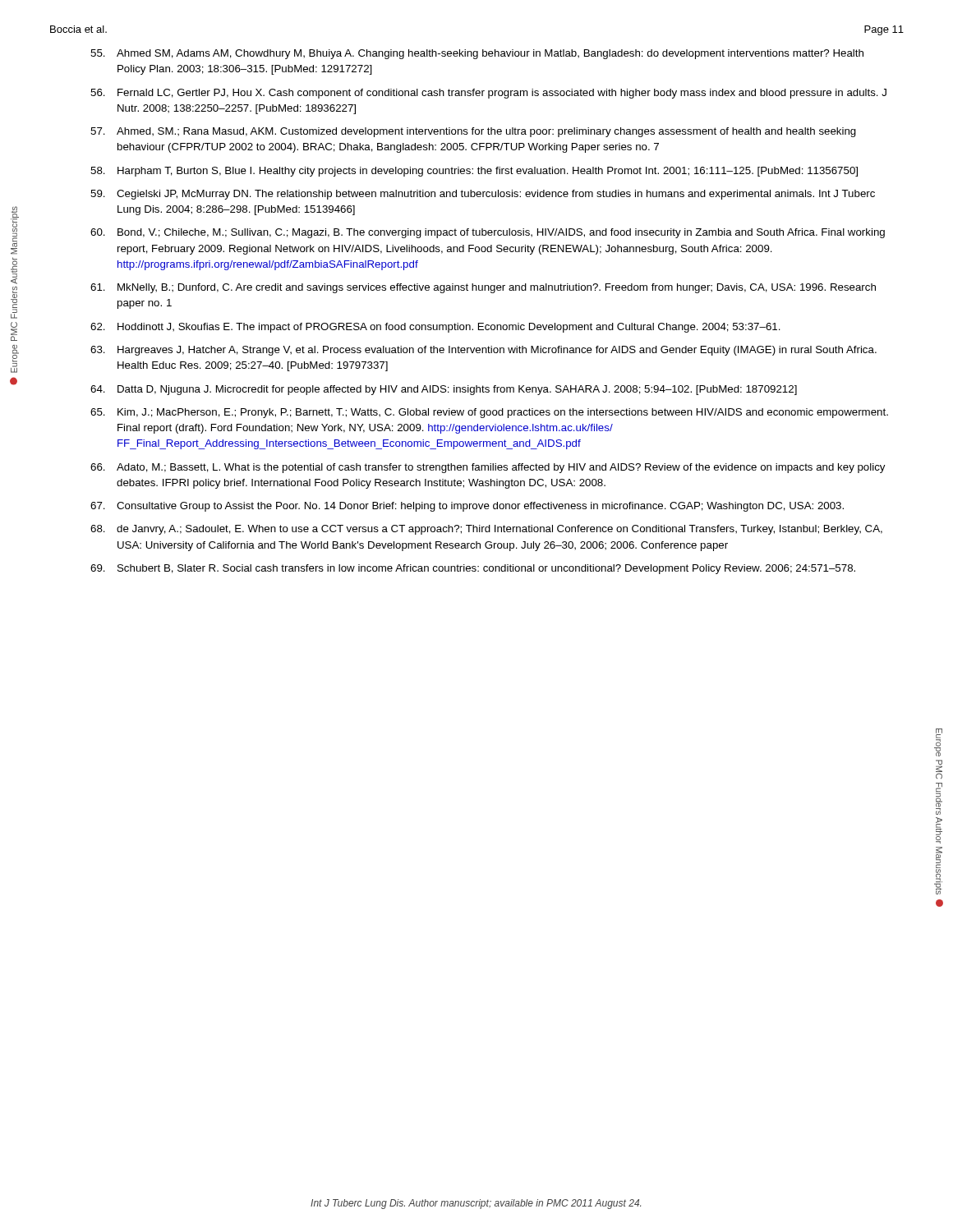This screenshot has height=1232, width=953.
Task: Click the passage that begins "60. Bond, V.;"
Action: pos(493,248)
